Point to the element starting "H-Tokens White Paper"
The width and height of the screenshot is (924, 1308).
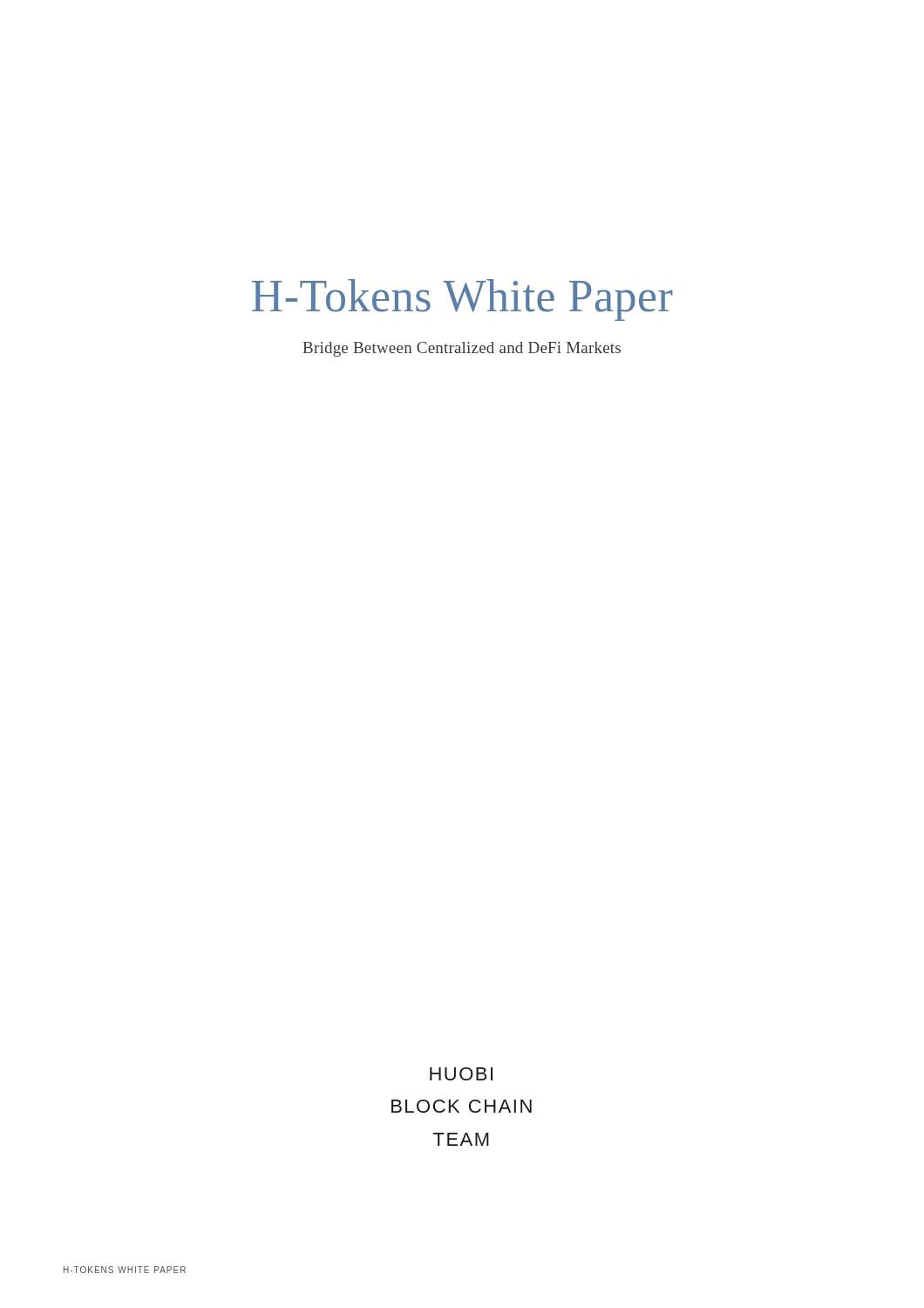[462, 296]
